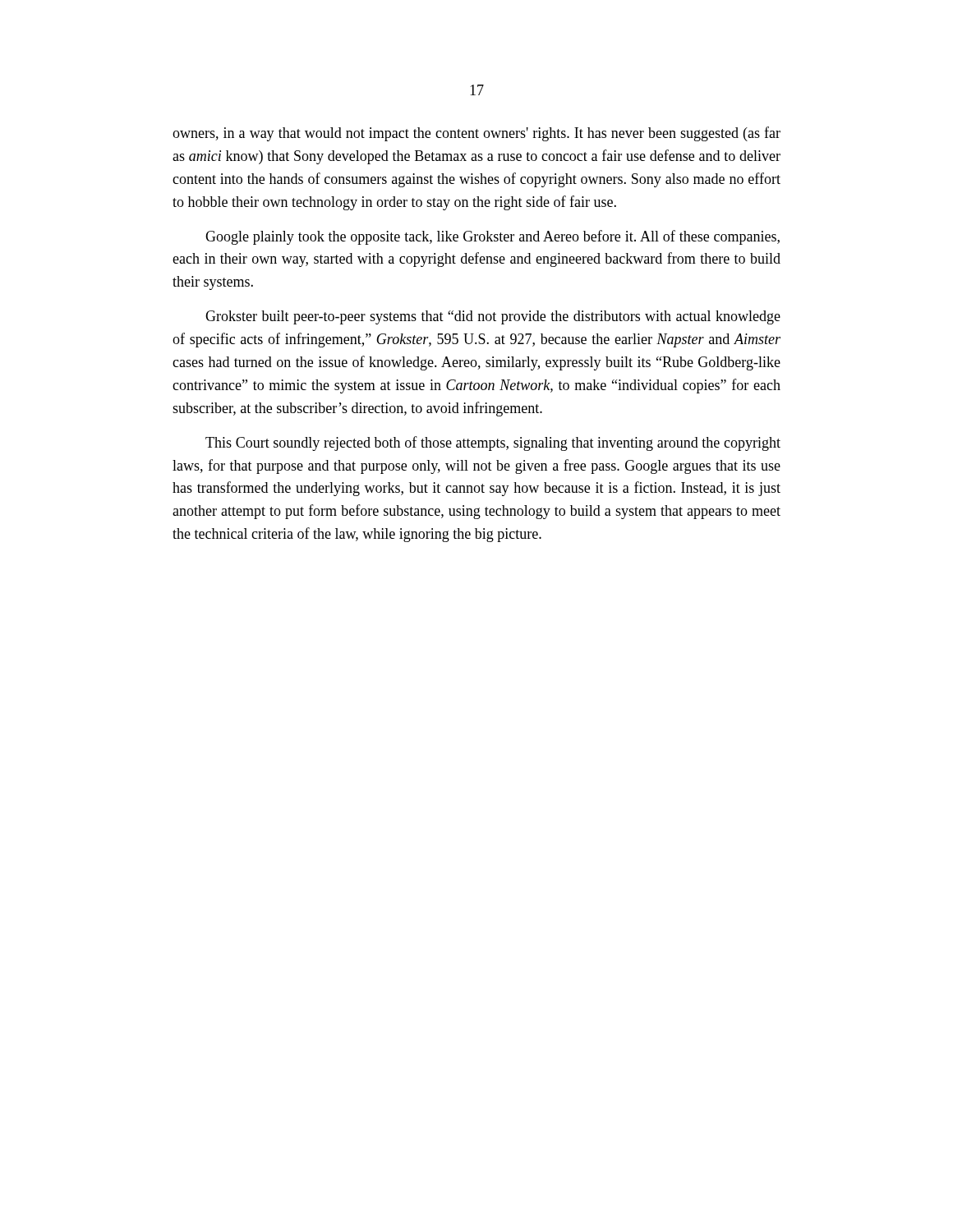Find the text block that says "Google plainly took"

(476, 259)
